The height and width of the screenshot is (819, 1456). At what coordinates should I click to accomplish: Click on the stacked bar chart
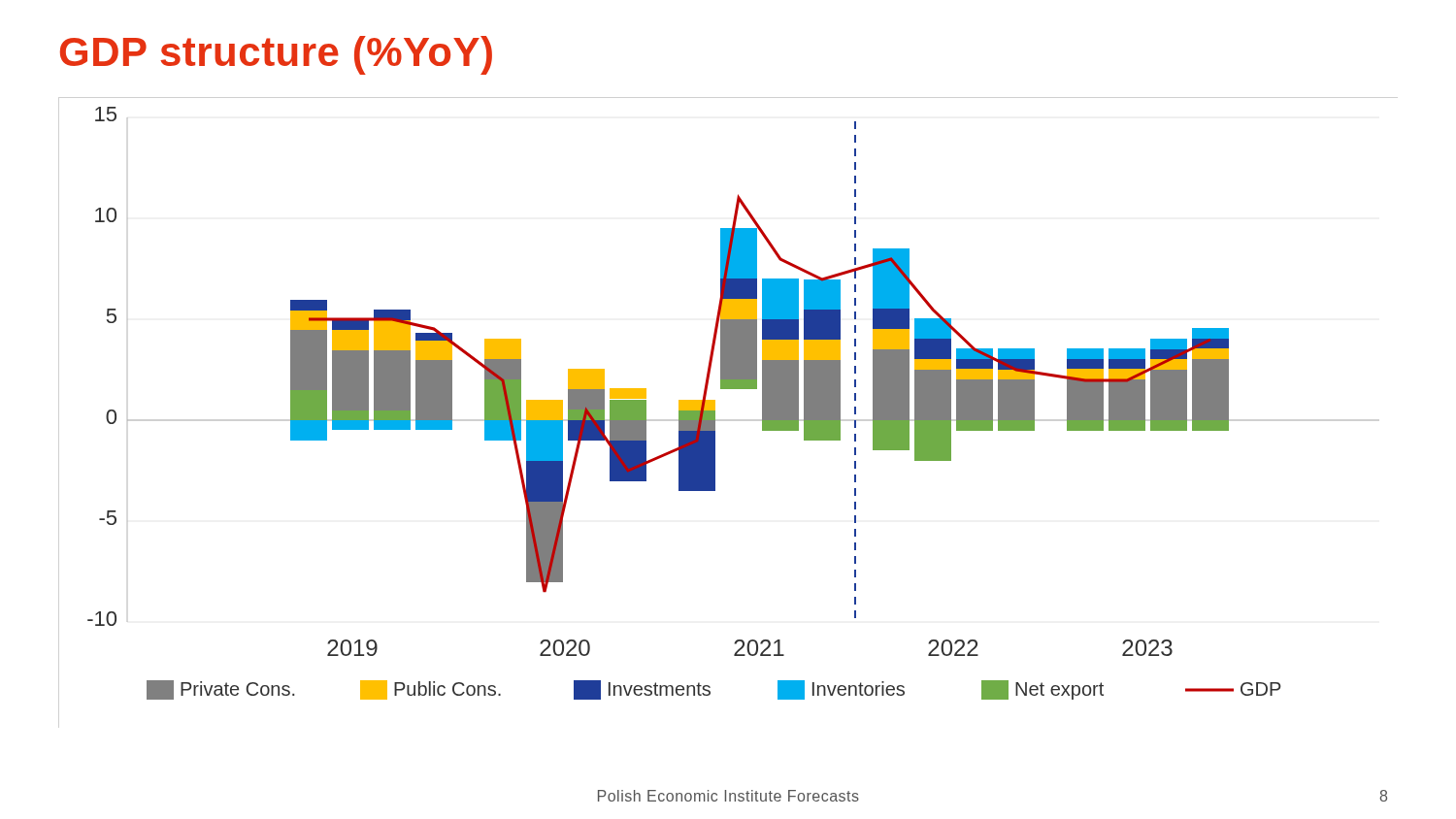click(728, 412)
